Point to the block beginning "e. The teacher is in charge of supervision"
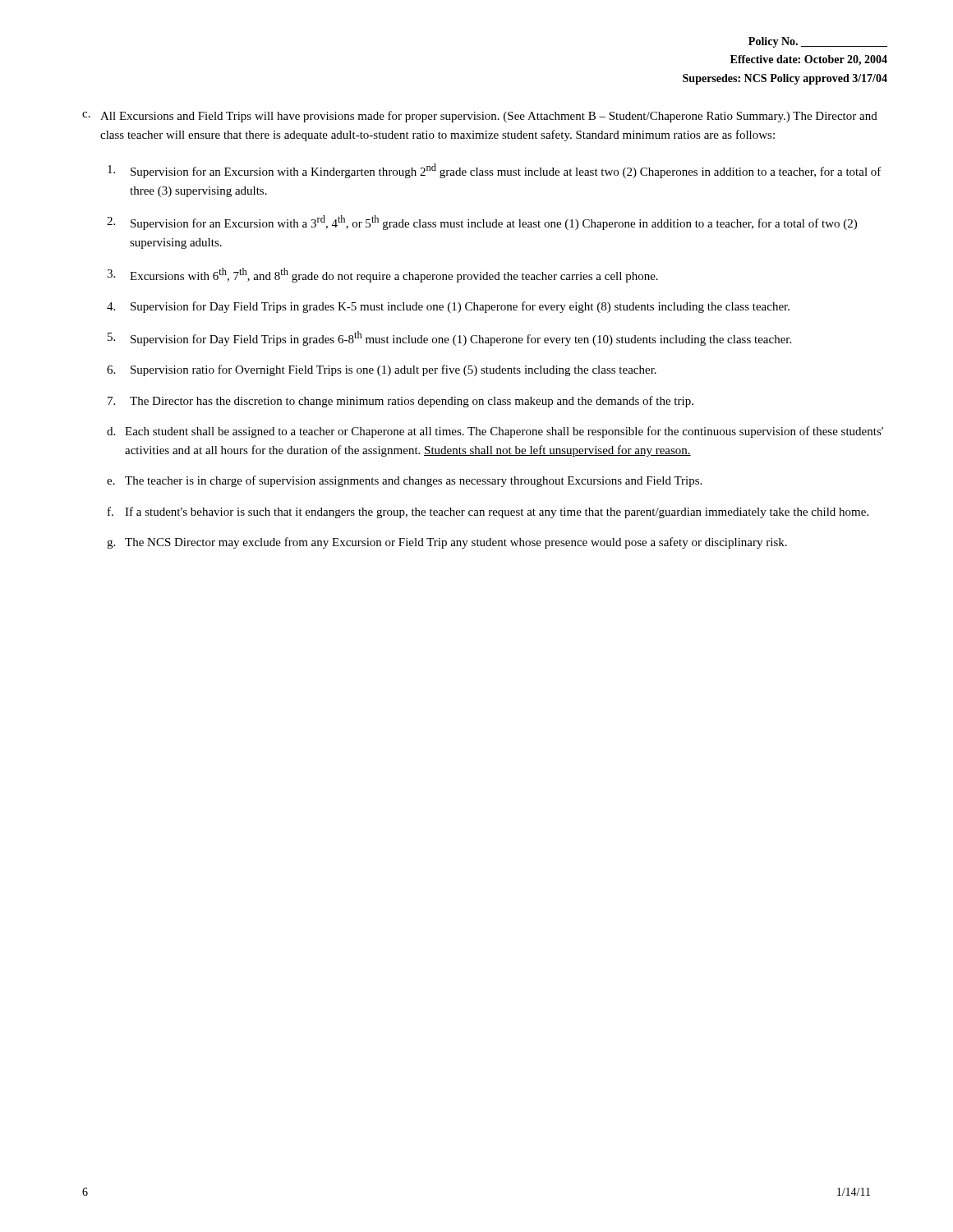This screenshot has height=1232, width=953. (x=405, y=481)
